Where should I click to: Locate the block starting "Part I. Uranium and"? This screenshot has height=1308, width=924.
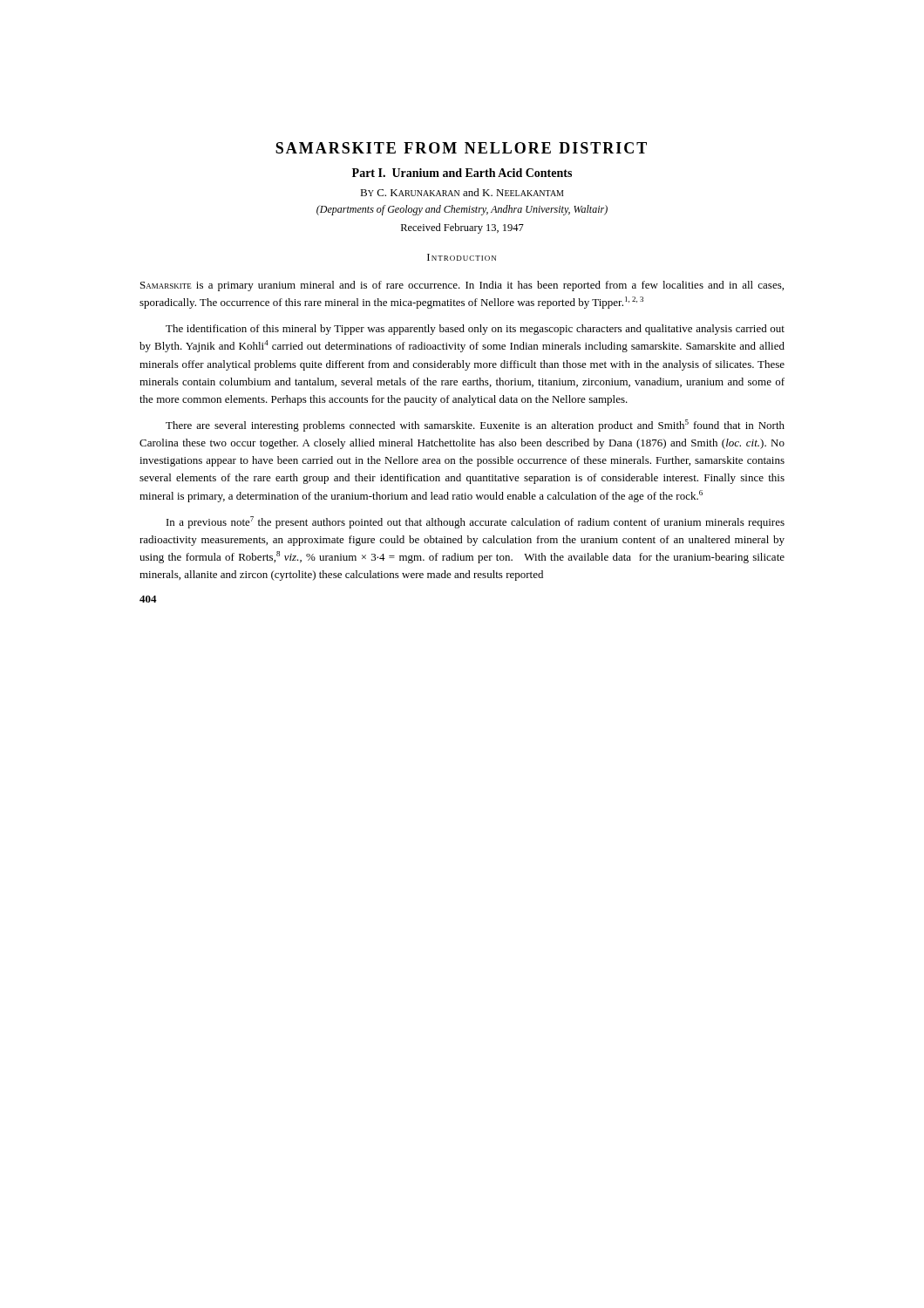(462, 173)
